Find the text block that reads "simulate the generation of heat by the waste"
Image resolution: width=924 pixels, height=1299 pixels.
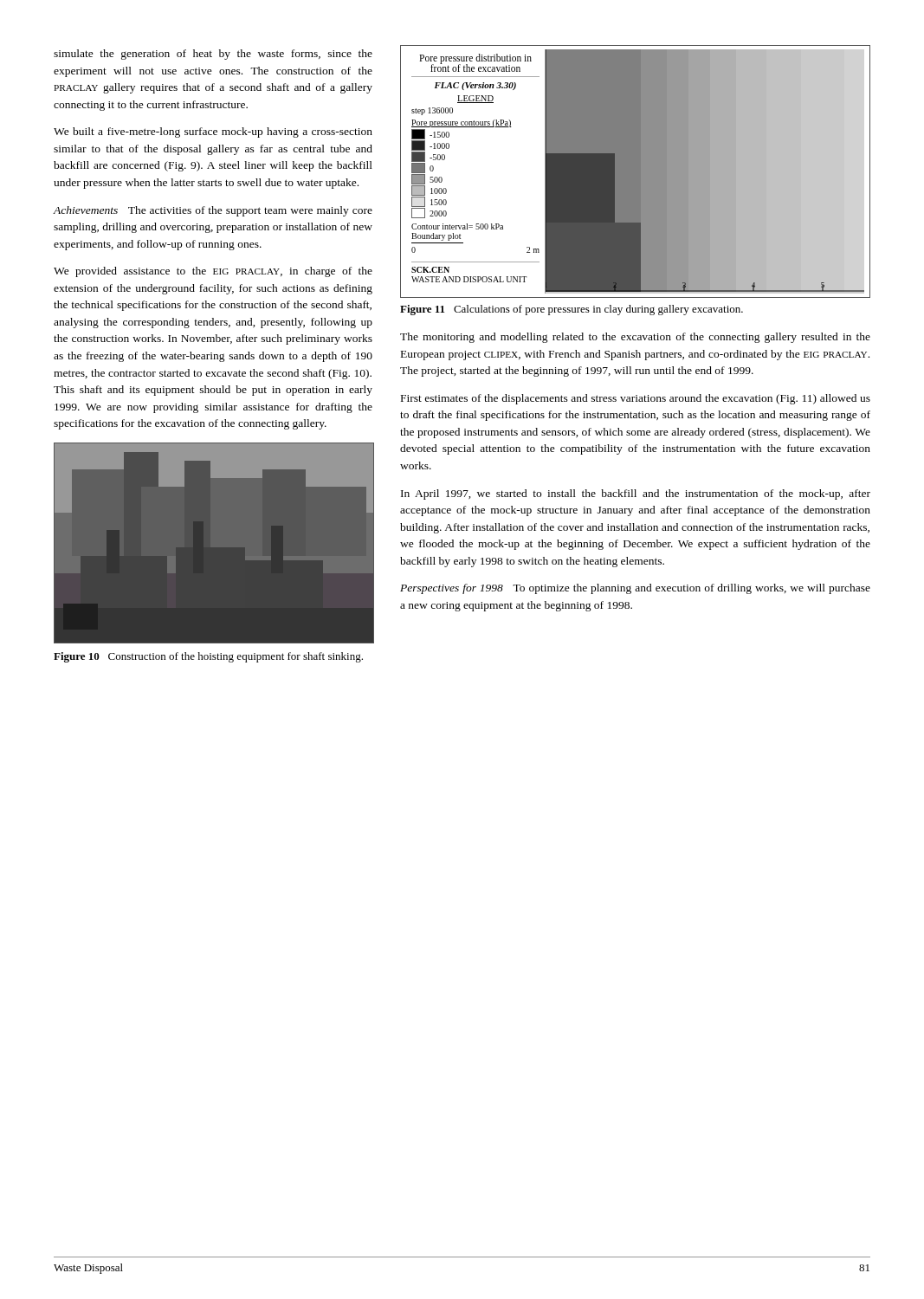[213, 79]
